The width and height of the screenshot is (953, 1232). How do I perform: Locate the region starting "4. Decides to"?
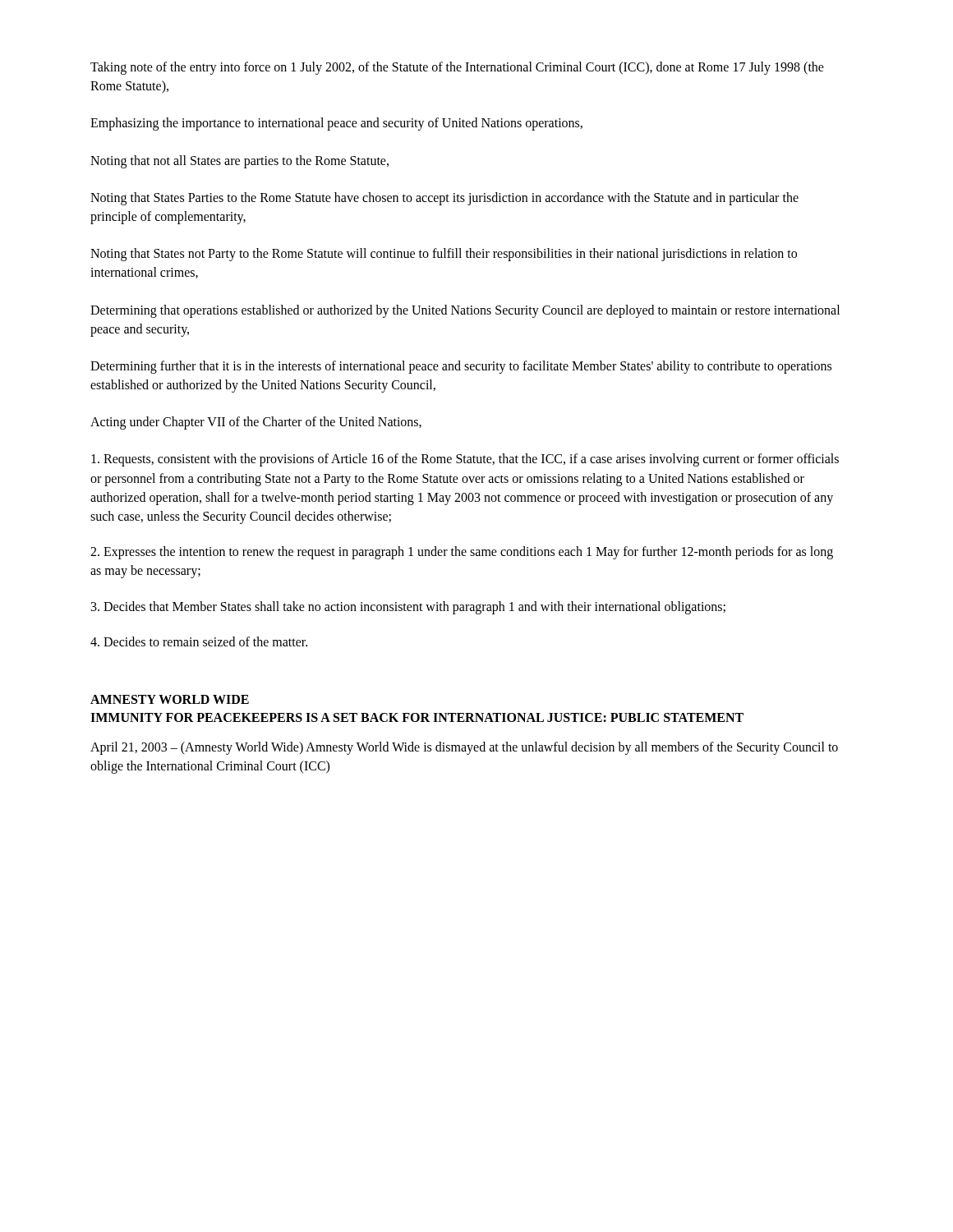click(x=199, y=642)
